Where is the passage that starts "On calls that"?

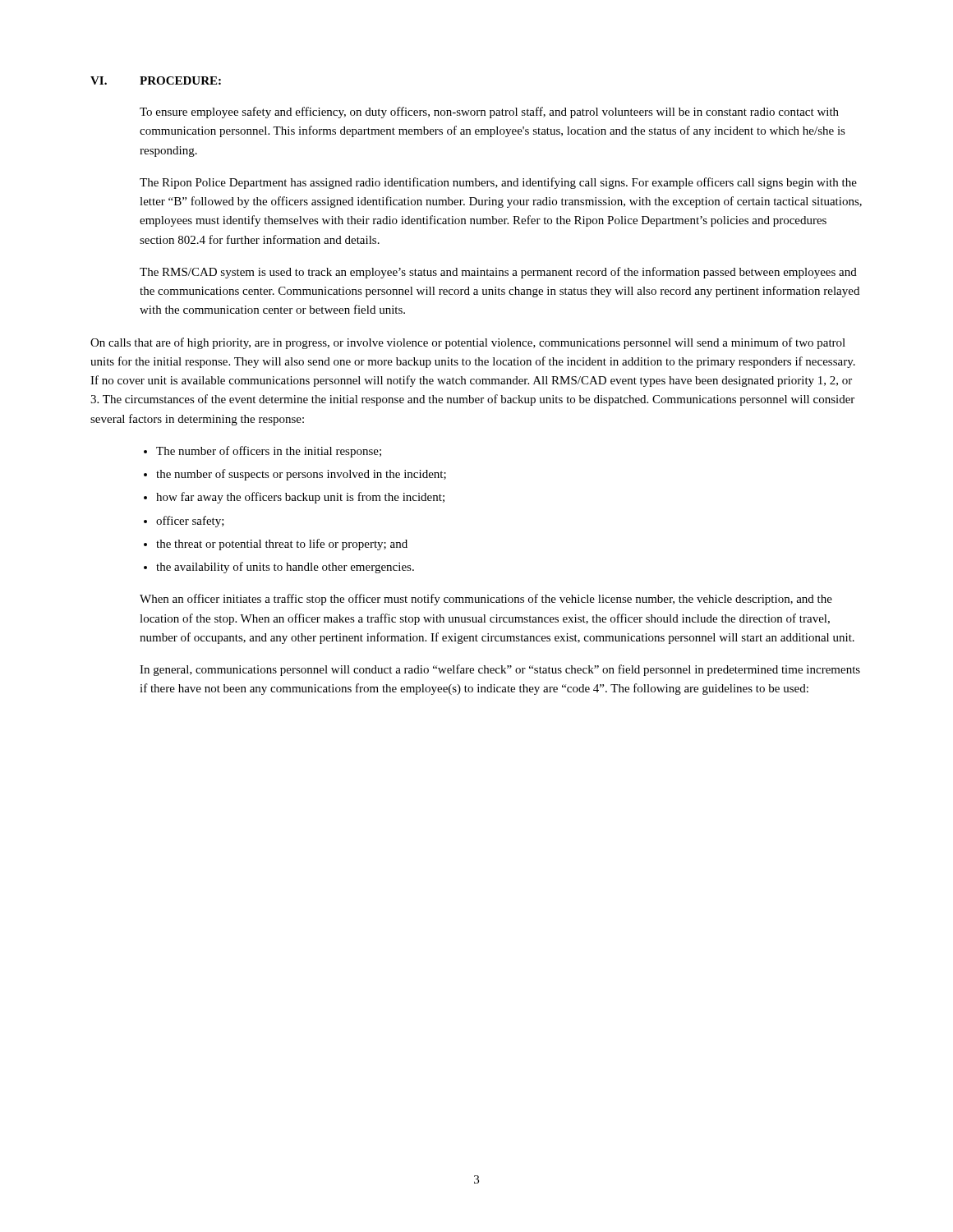tap(473, 380)
